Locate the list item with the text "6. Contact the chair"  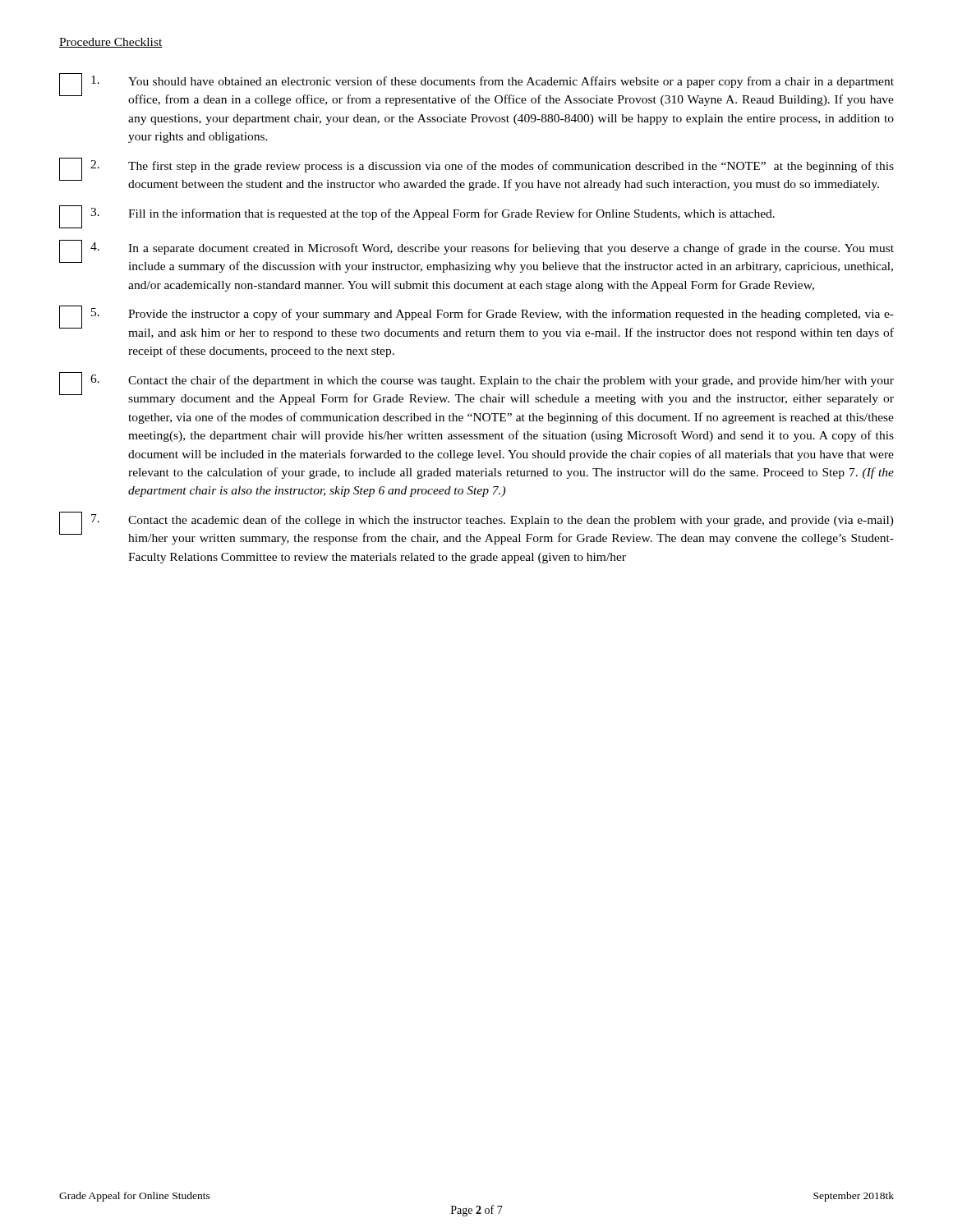coord(476,436)
